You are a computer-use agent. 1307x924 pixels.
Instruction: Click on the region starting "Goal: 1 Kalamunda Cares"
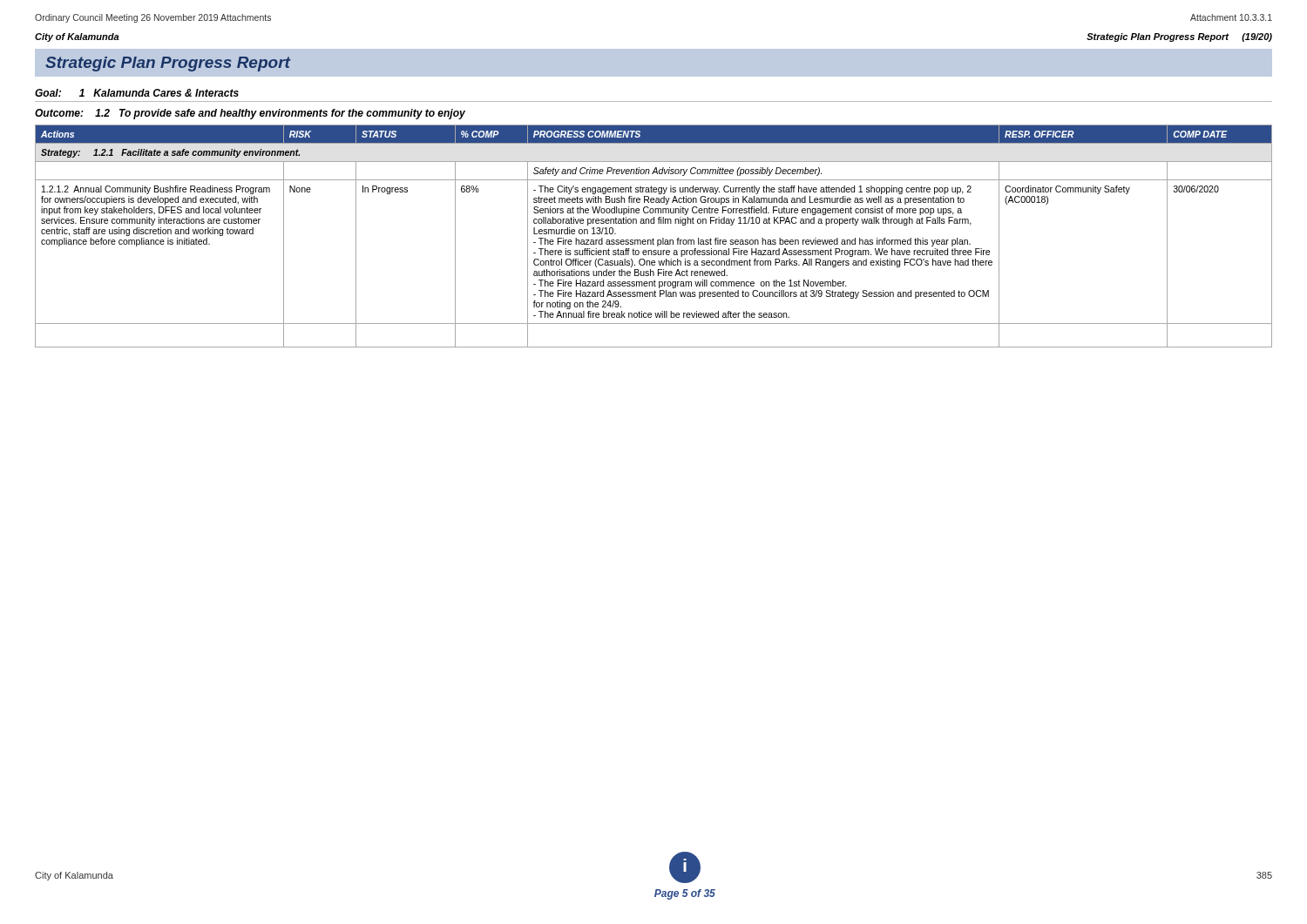[x=137, y=93]
